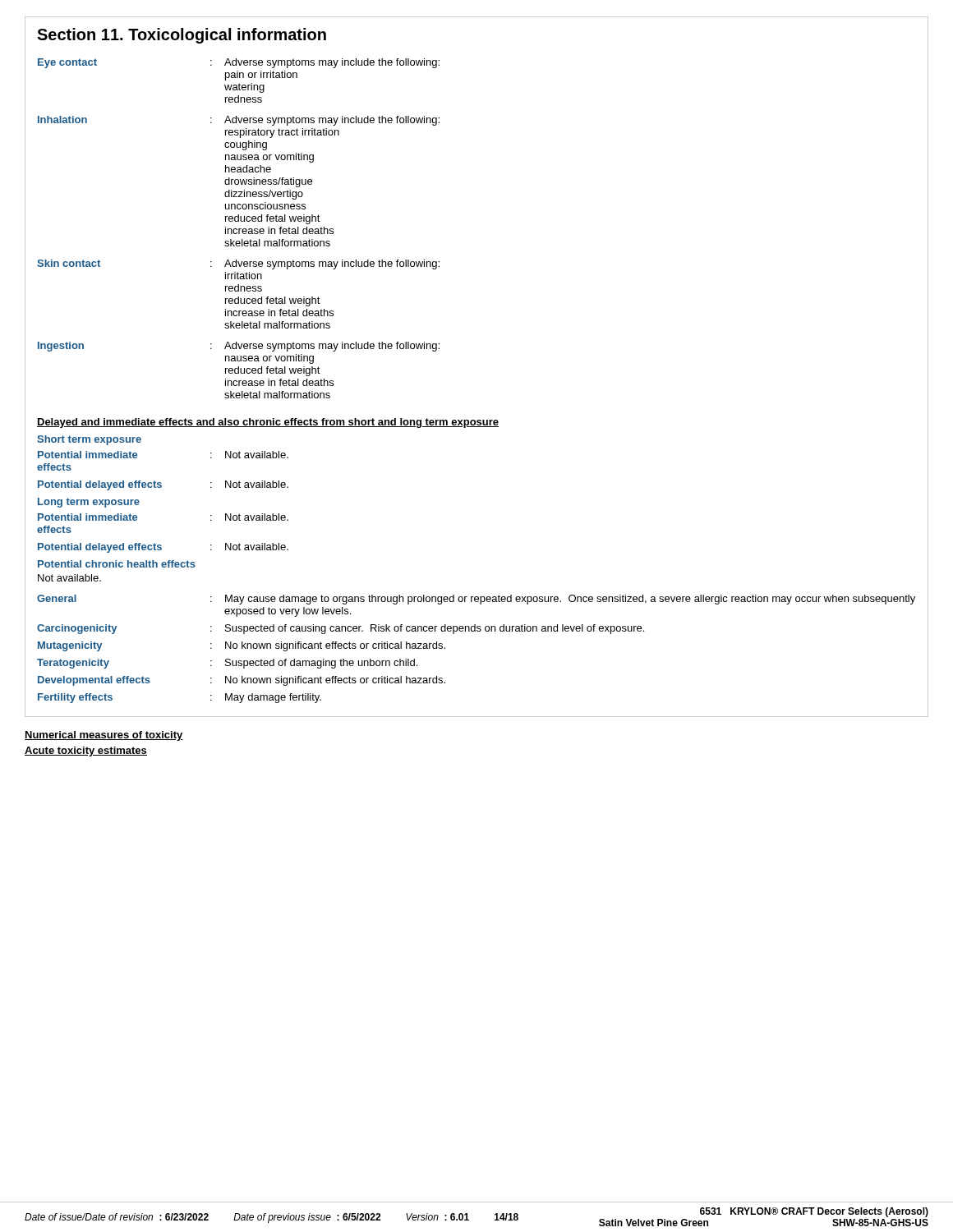
Task: Find "Potential chronic health effects" on this page
Action: [x=116, y=564]
